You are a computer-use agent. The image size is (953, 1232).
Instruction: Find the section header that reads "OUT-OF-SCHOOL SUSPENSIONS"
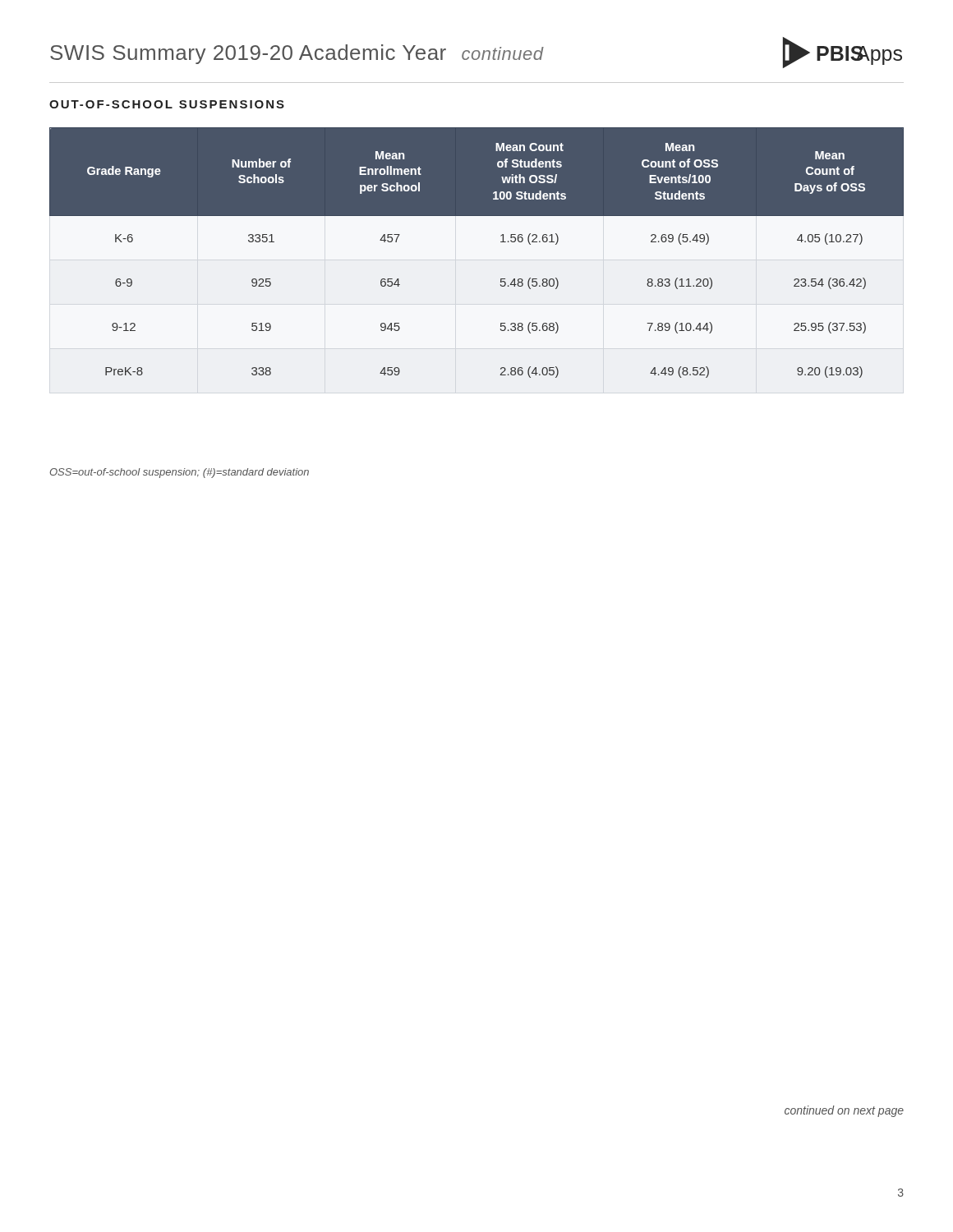pos(168,104)
